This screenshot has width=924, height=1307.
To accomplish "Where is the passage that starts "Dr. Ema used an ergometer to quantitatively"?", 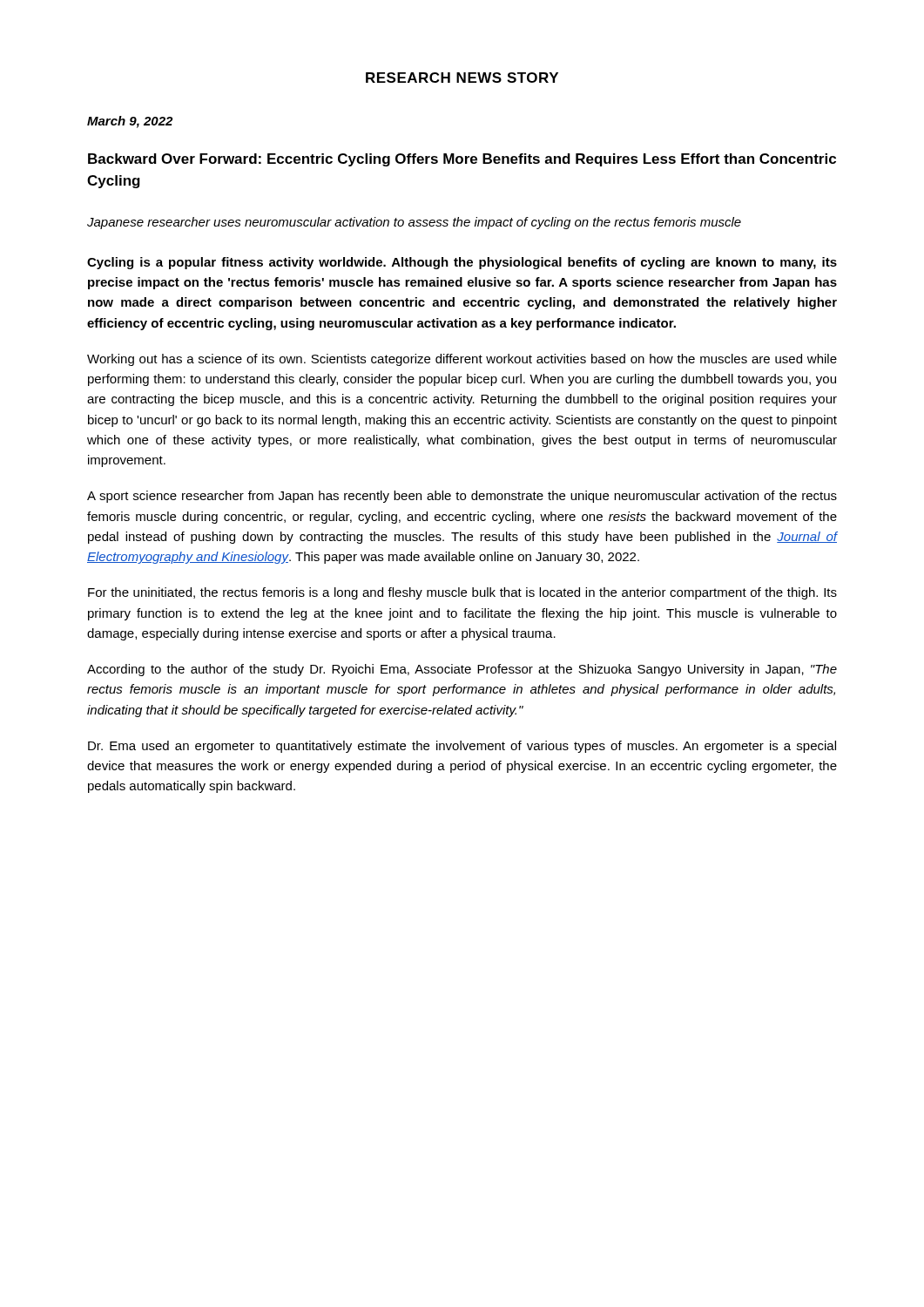I will tap(462, 766).
